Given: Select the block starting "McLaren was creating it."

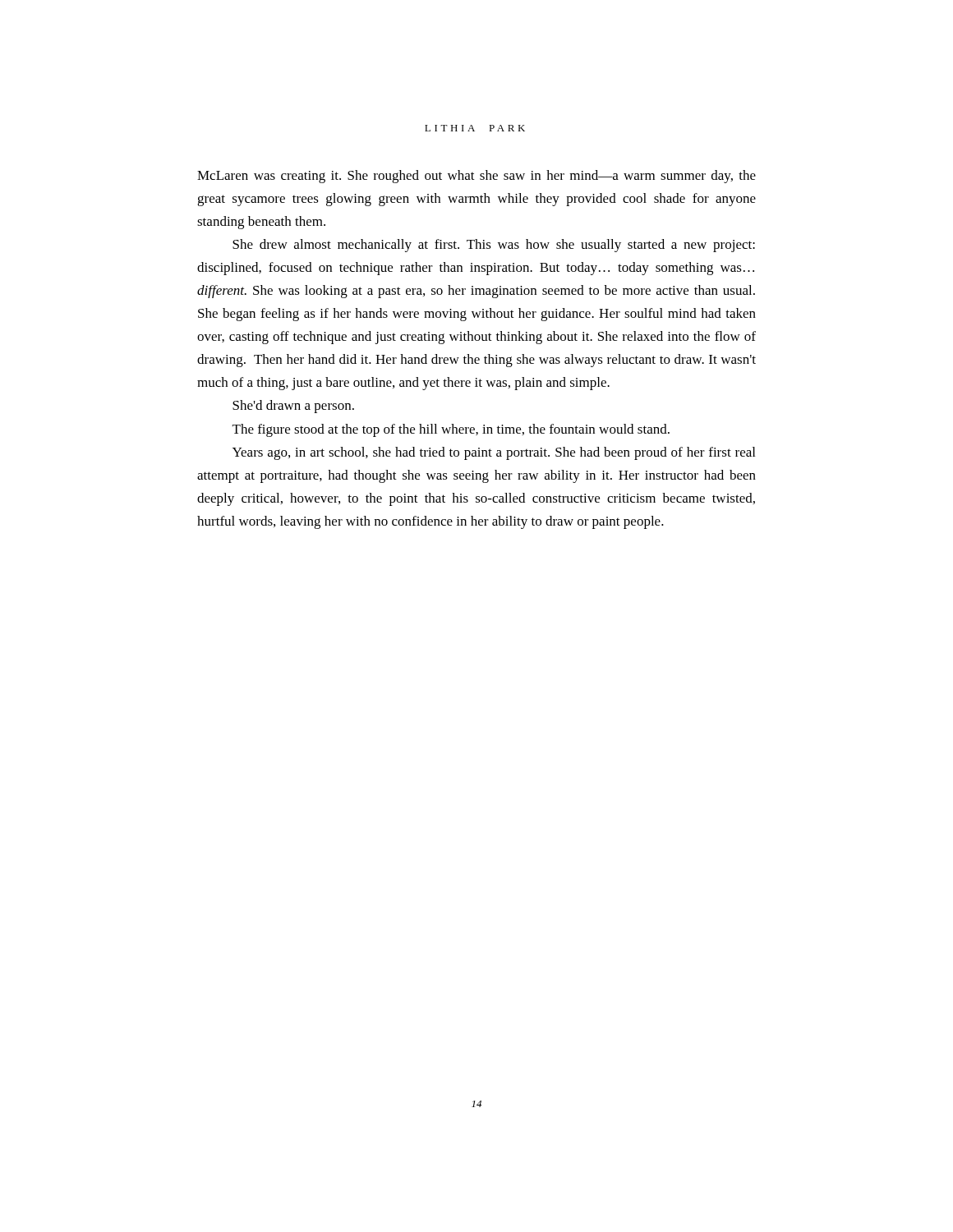Looking at the screenshot, I should [476, 349].
